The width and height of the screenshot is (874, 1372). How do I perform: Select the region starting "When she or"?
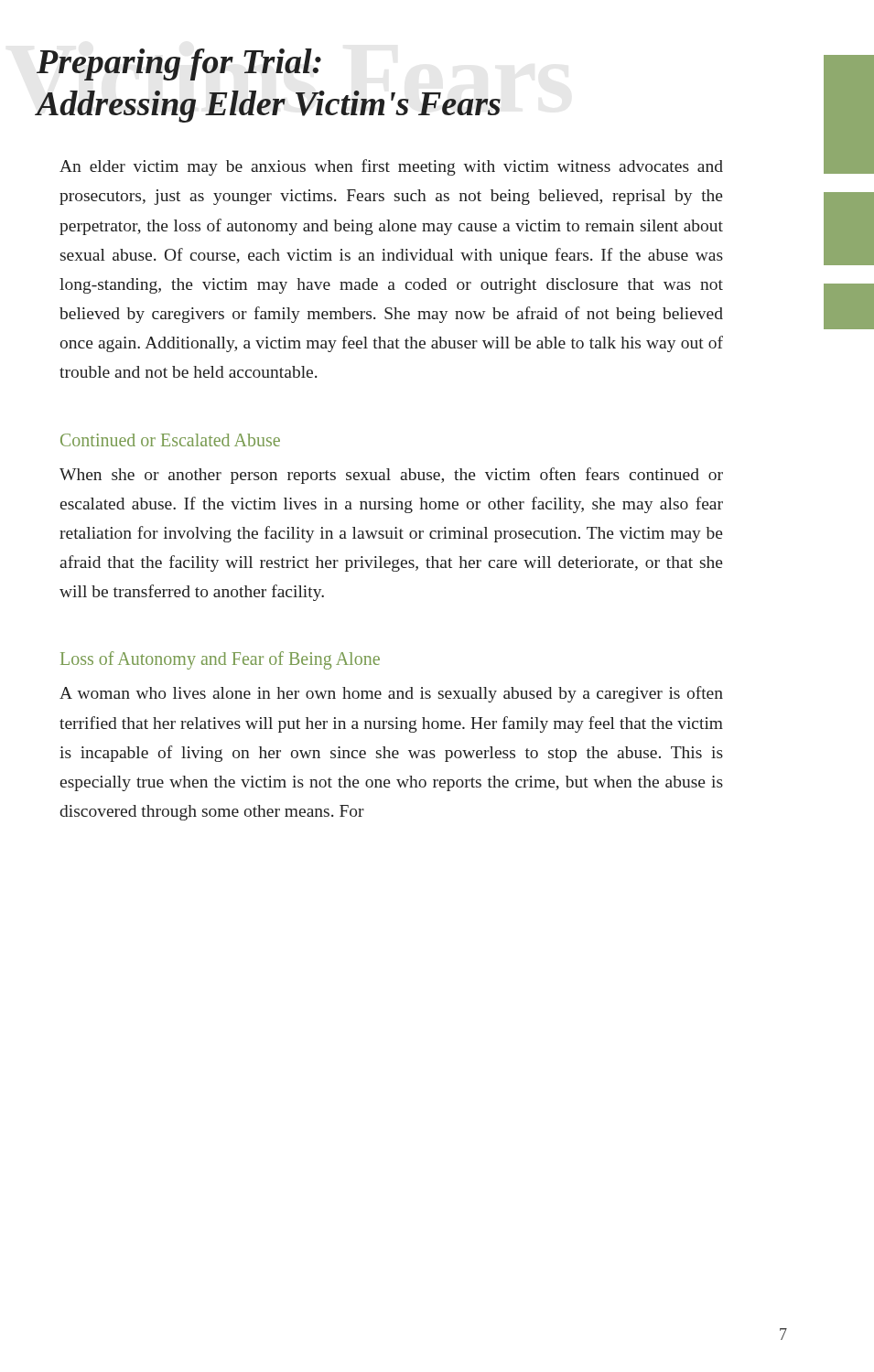point(391,533)
